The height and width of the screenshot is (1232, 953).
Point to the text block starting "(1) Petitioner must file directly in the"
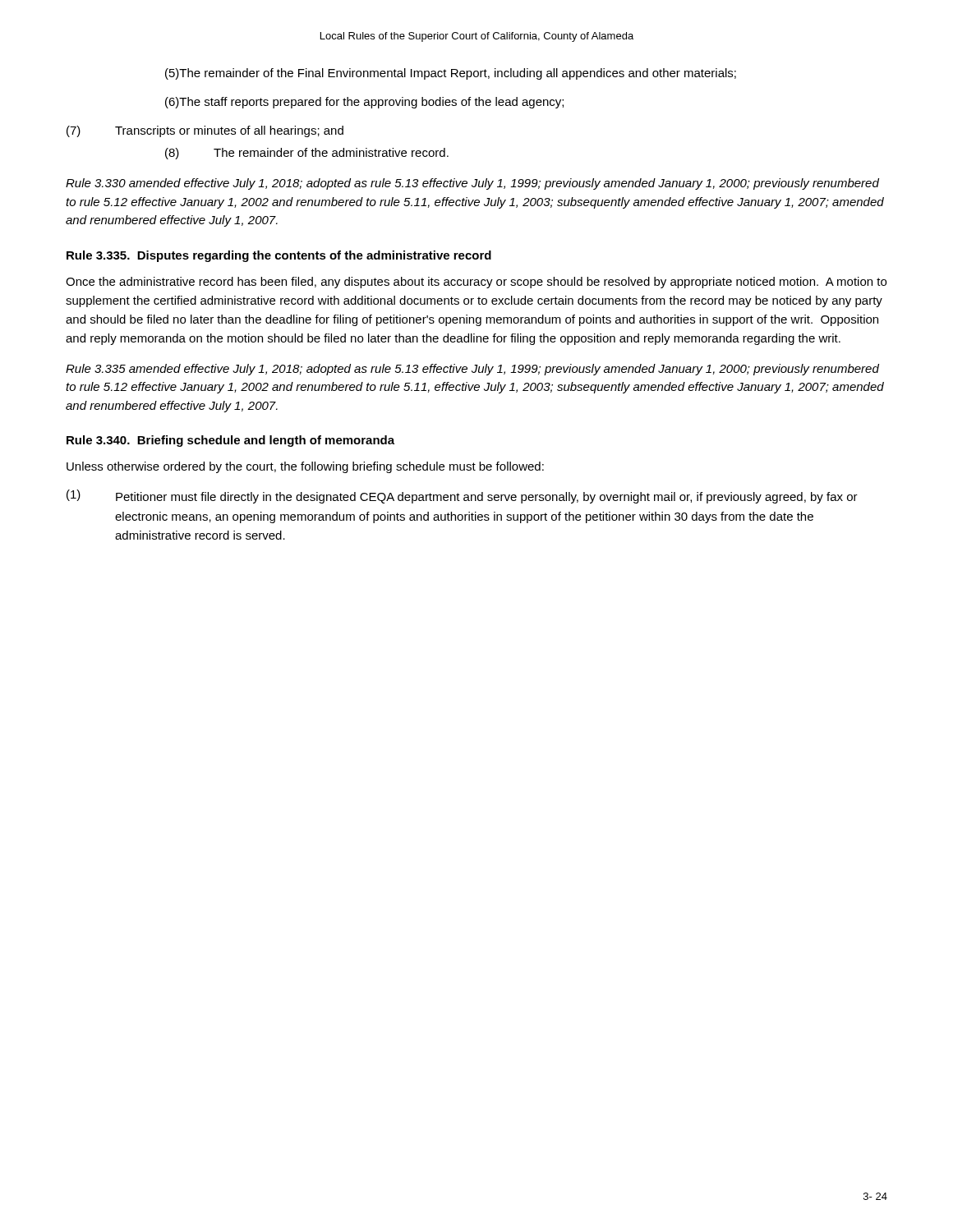[476, 516]
